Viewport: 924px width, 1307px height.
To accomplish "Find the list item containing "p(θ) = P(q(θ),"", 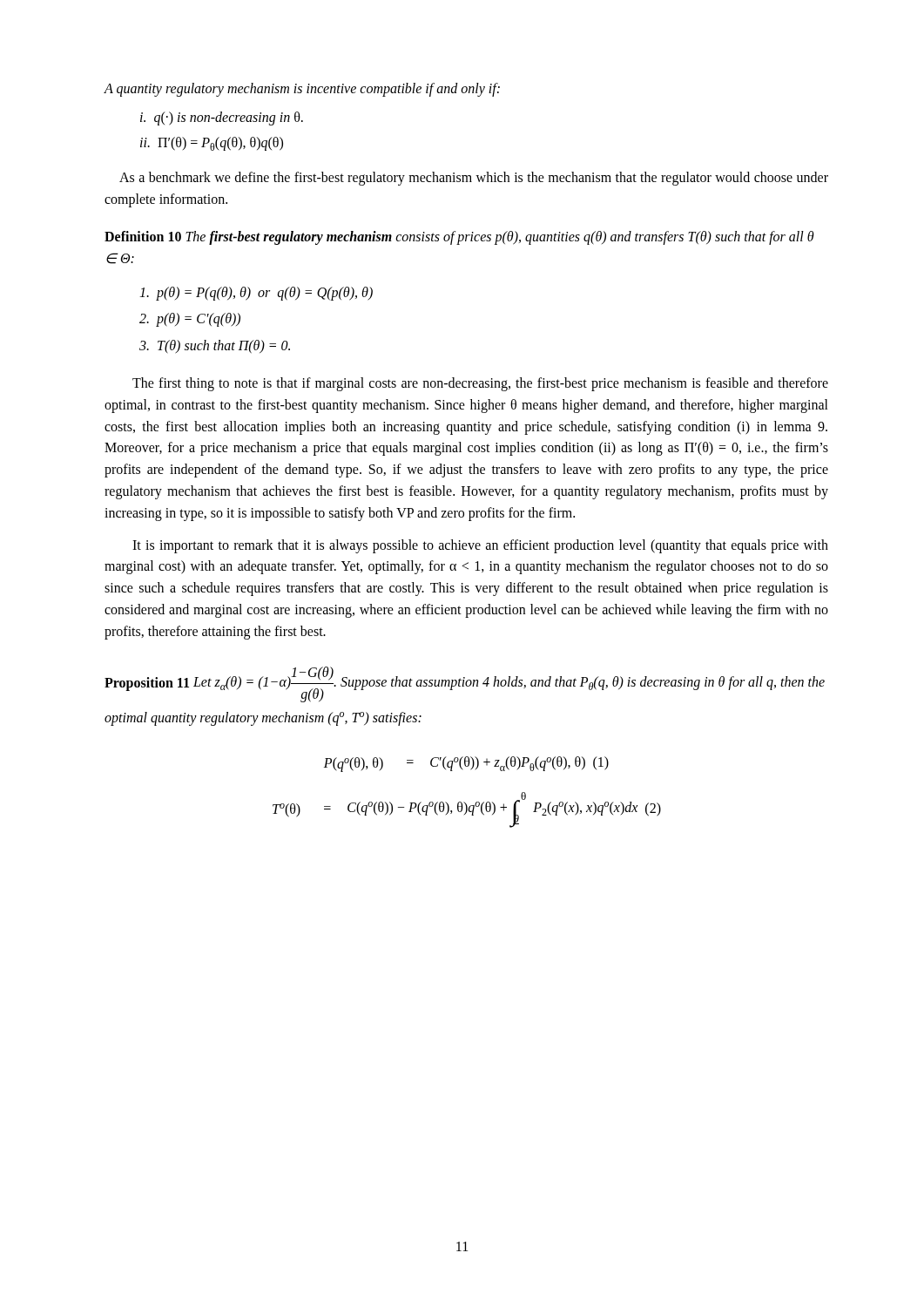I will 256,292.
